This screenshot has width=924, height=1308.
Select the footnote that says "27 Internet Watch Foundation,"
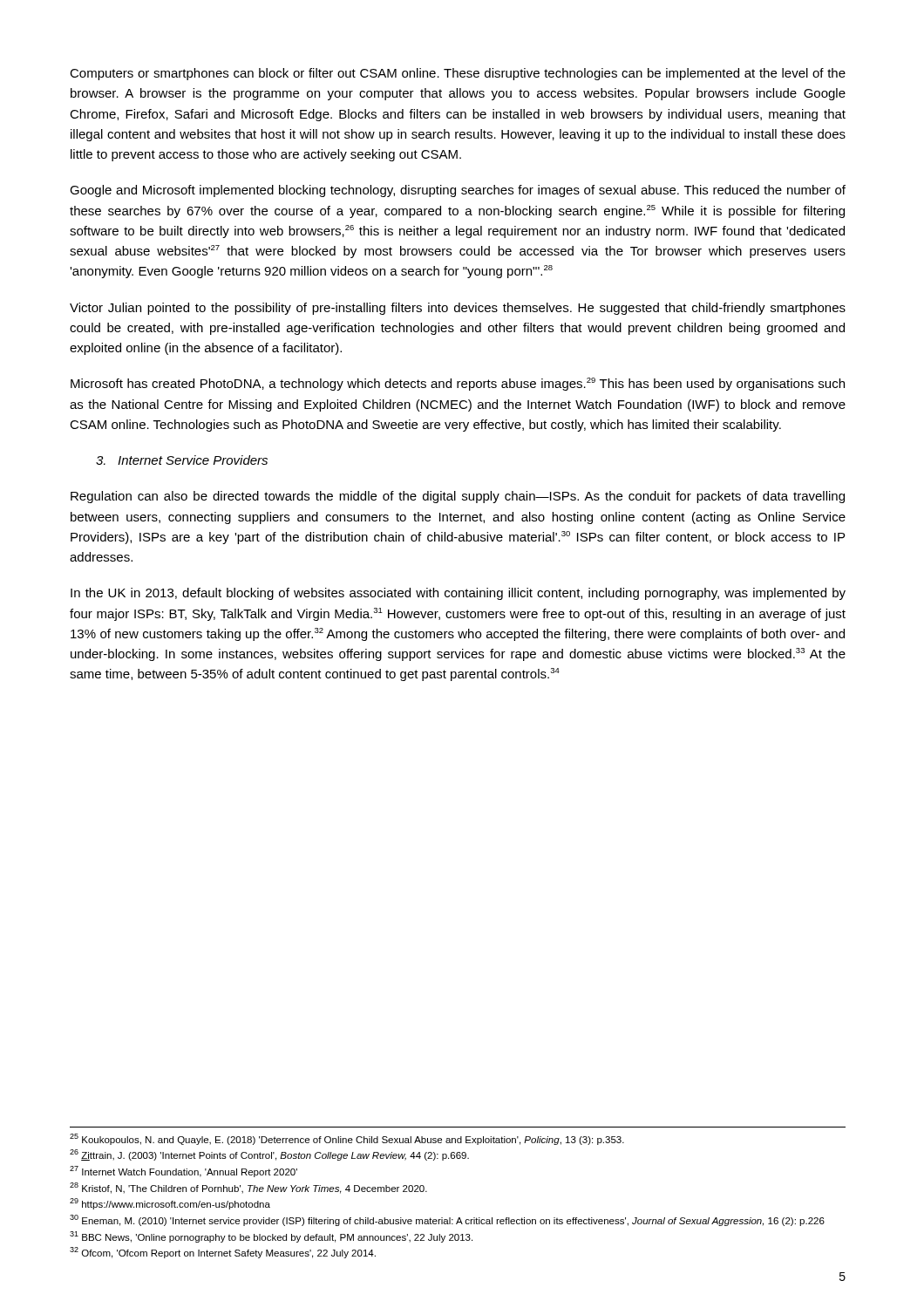point(184,1171)
